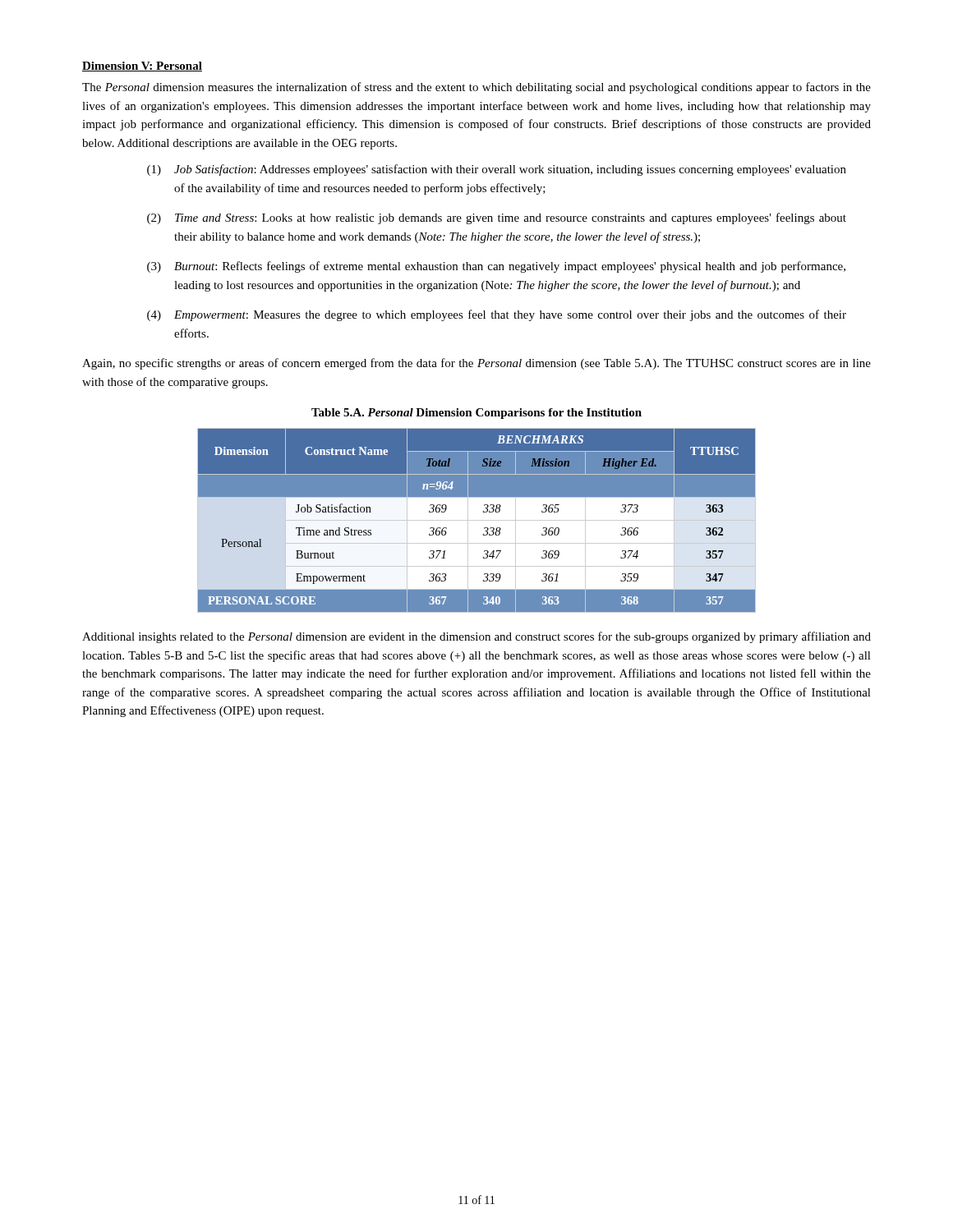
Task: Select the list item that says "(1) Job Satisfaction: Addresses employees' satisfaction with"
Action: tap(489, 179)
